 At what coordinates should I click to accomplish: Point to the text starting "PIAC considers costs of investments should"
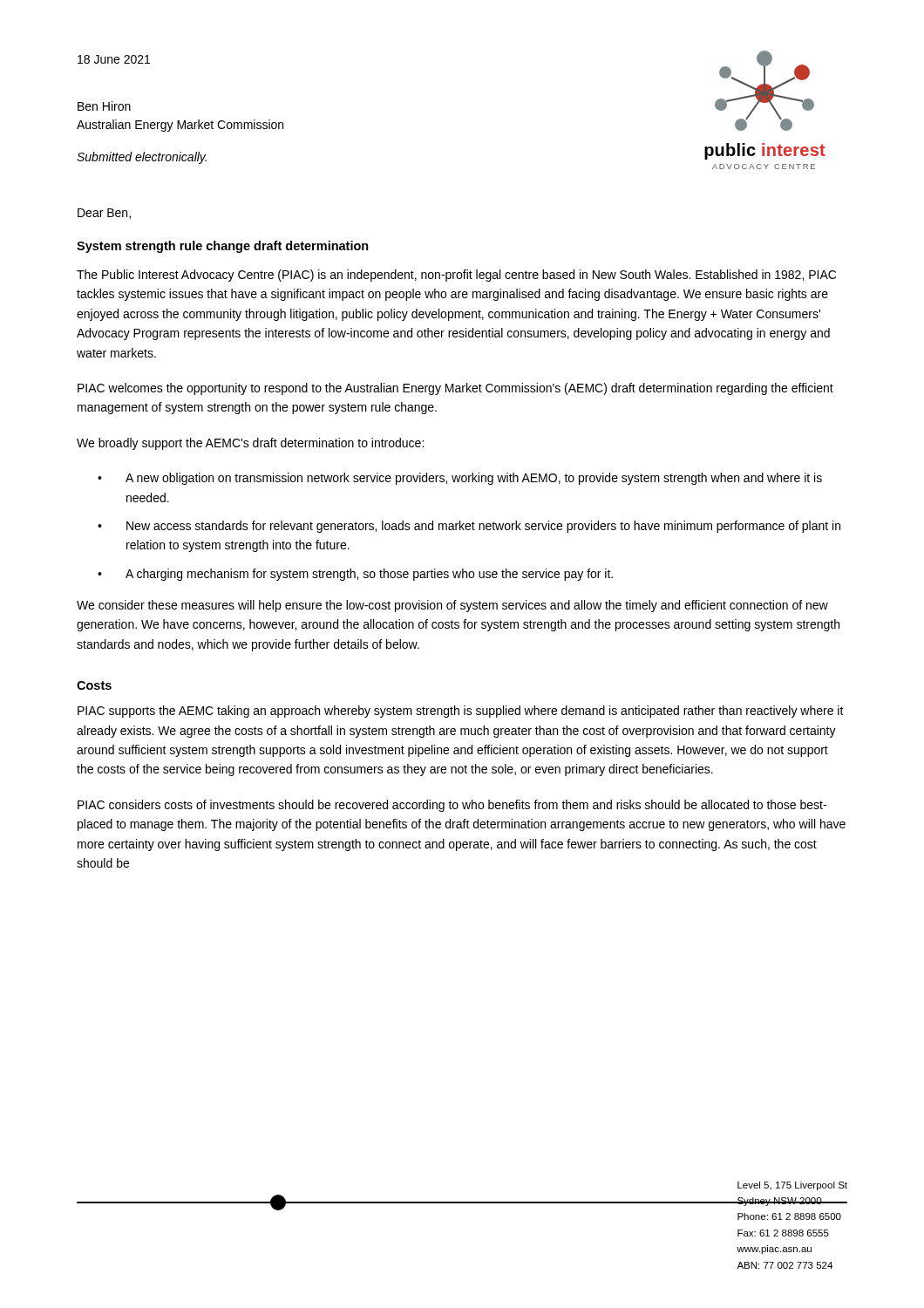(461, 834)
